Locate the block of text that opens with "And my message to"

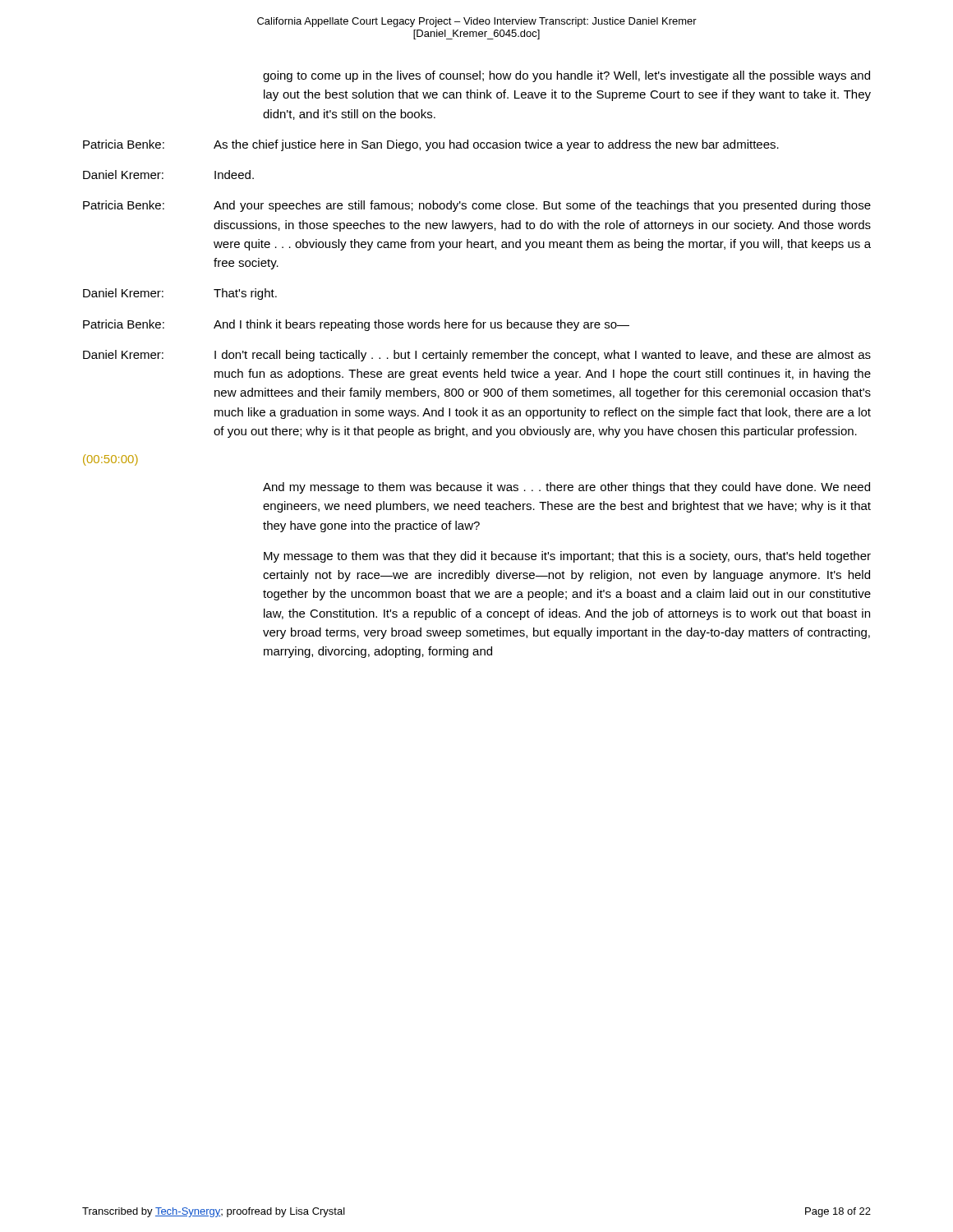click(567, 506)
